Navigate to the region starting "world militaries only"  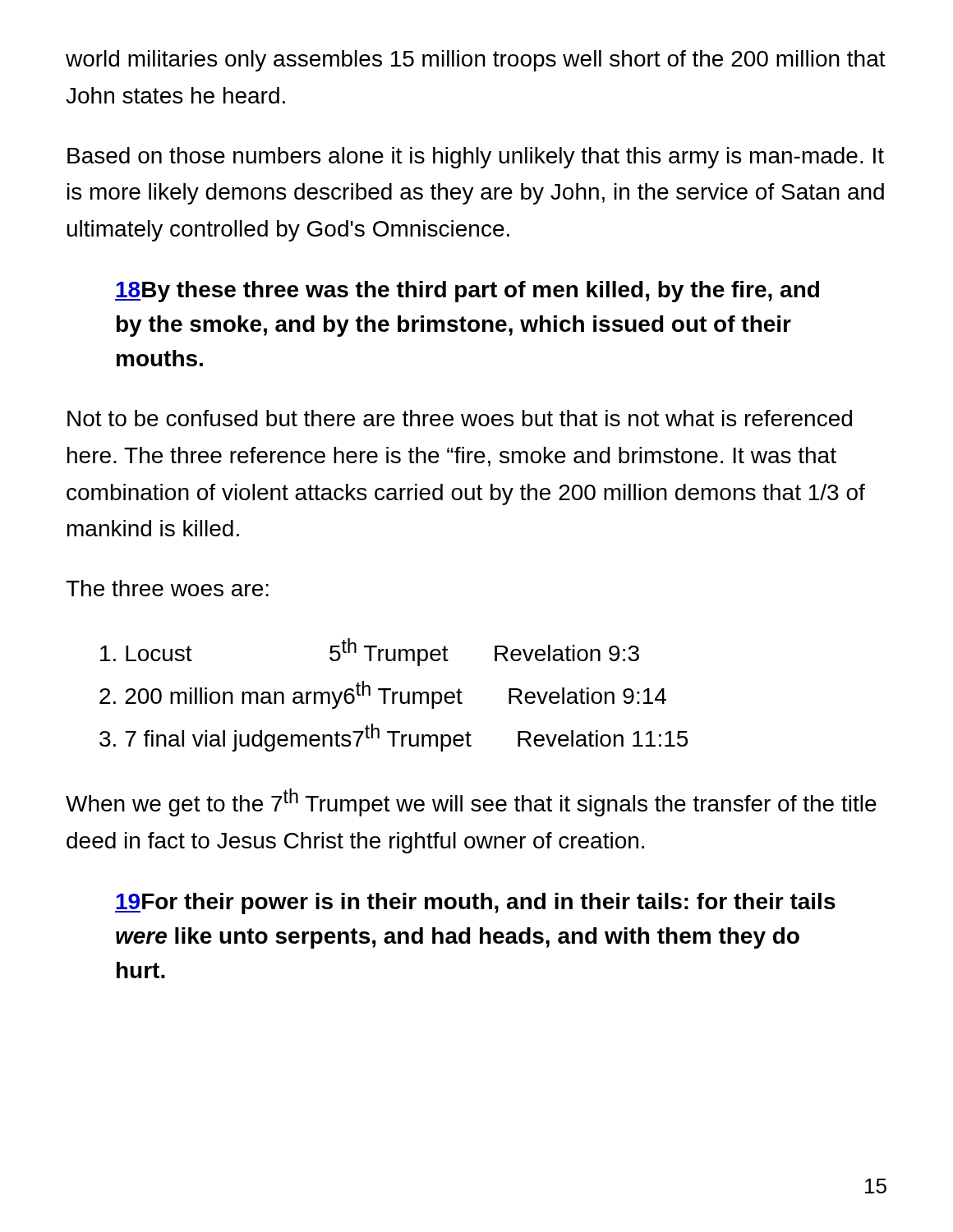tap(475, 77)
